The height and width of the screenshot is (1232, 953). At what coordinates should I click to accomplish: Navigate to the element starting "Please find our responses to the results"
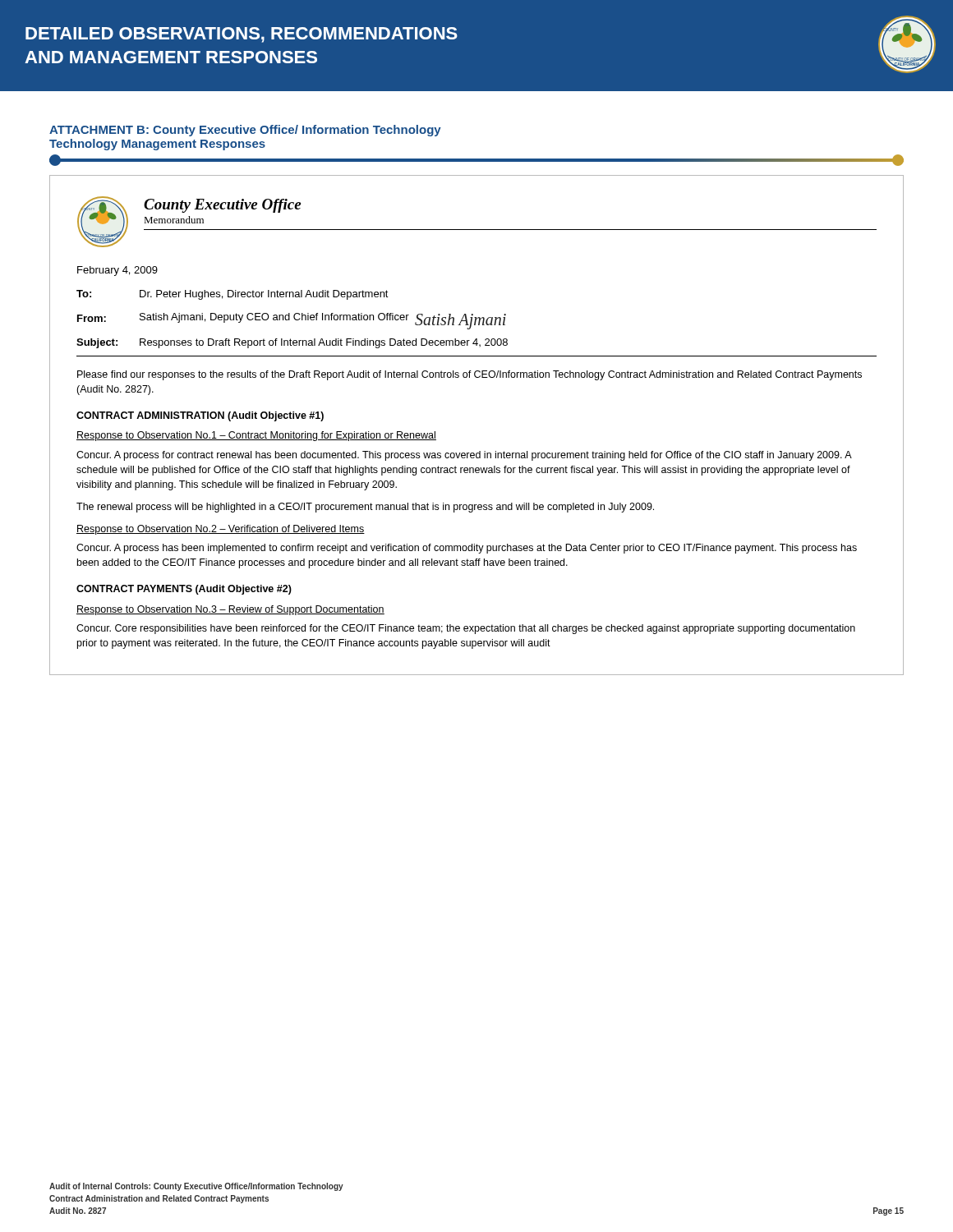pyautogui.click(x=469, y=382)
